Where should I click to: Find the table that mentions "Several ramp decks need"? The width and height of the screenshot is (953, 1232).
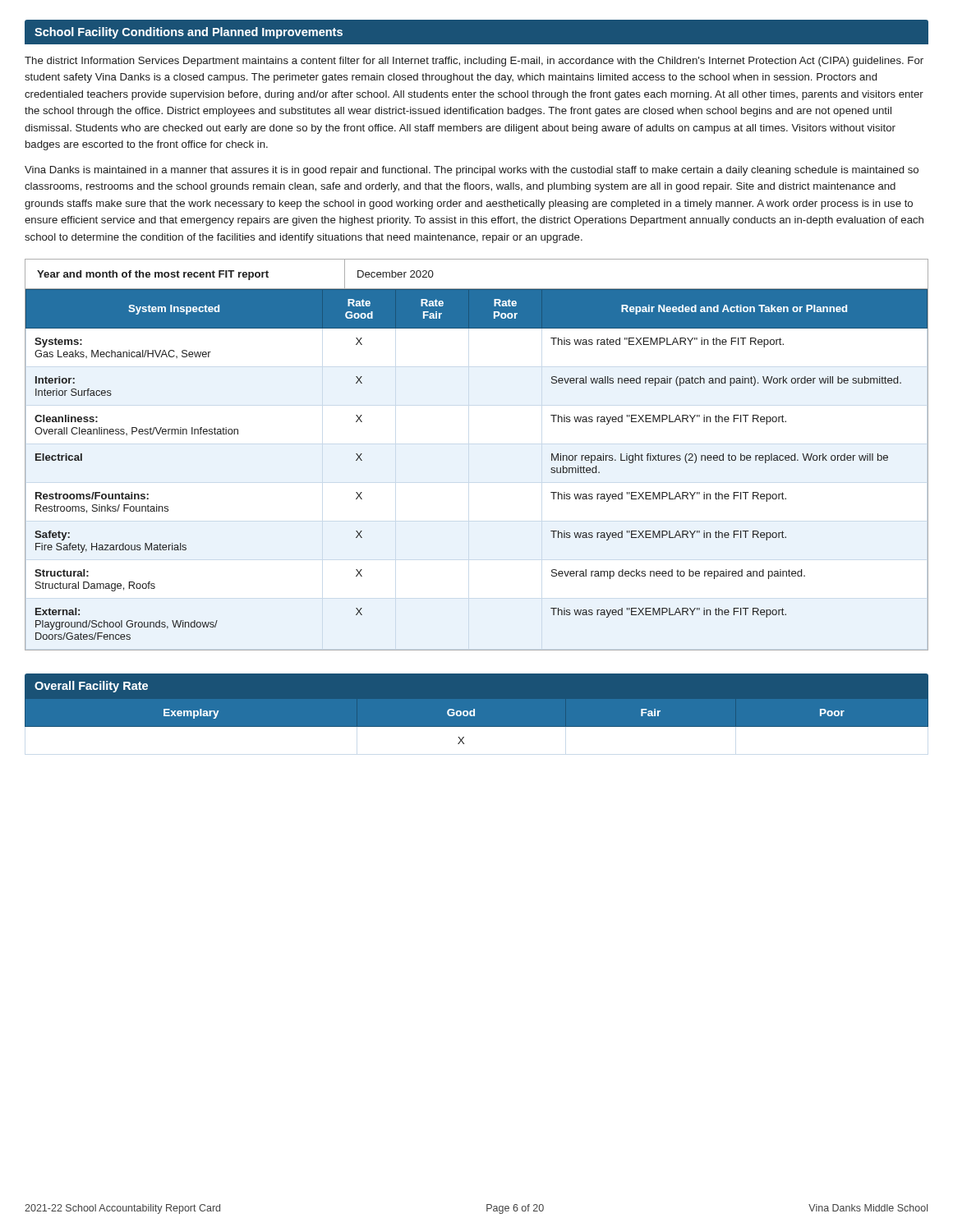(x=476, y=455)
